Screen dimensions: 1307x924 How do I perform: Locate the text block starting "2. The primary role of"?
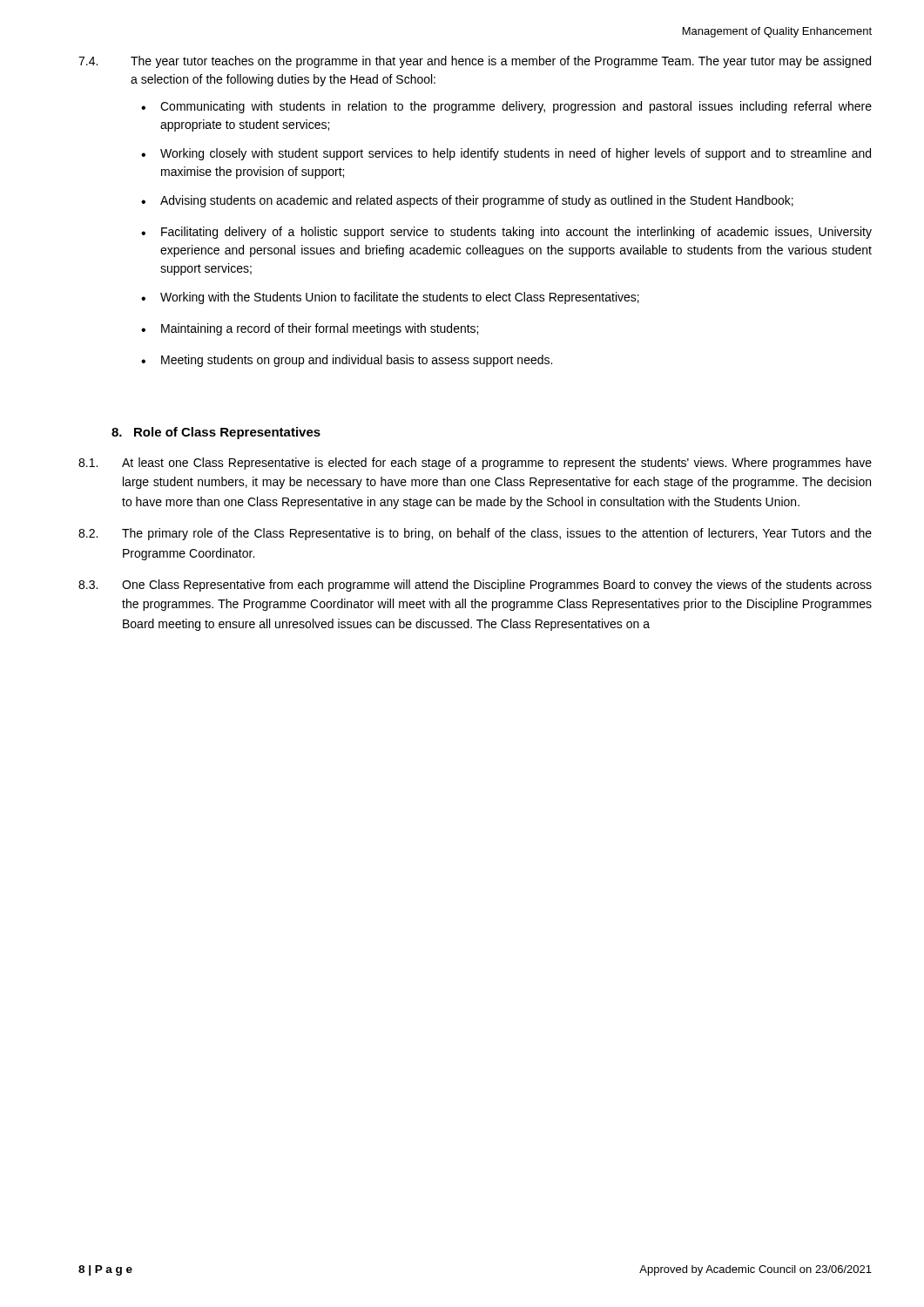[475, 543]
